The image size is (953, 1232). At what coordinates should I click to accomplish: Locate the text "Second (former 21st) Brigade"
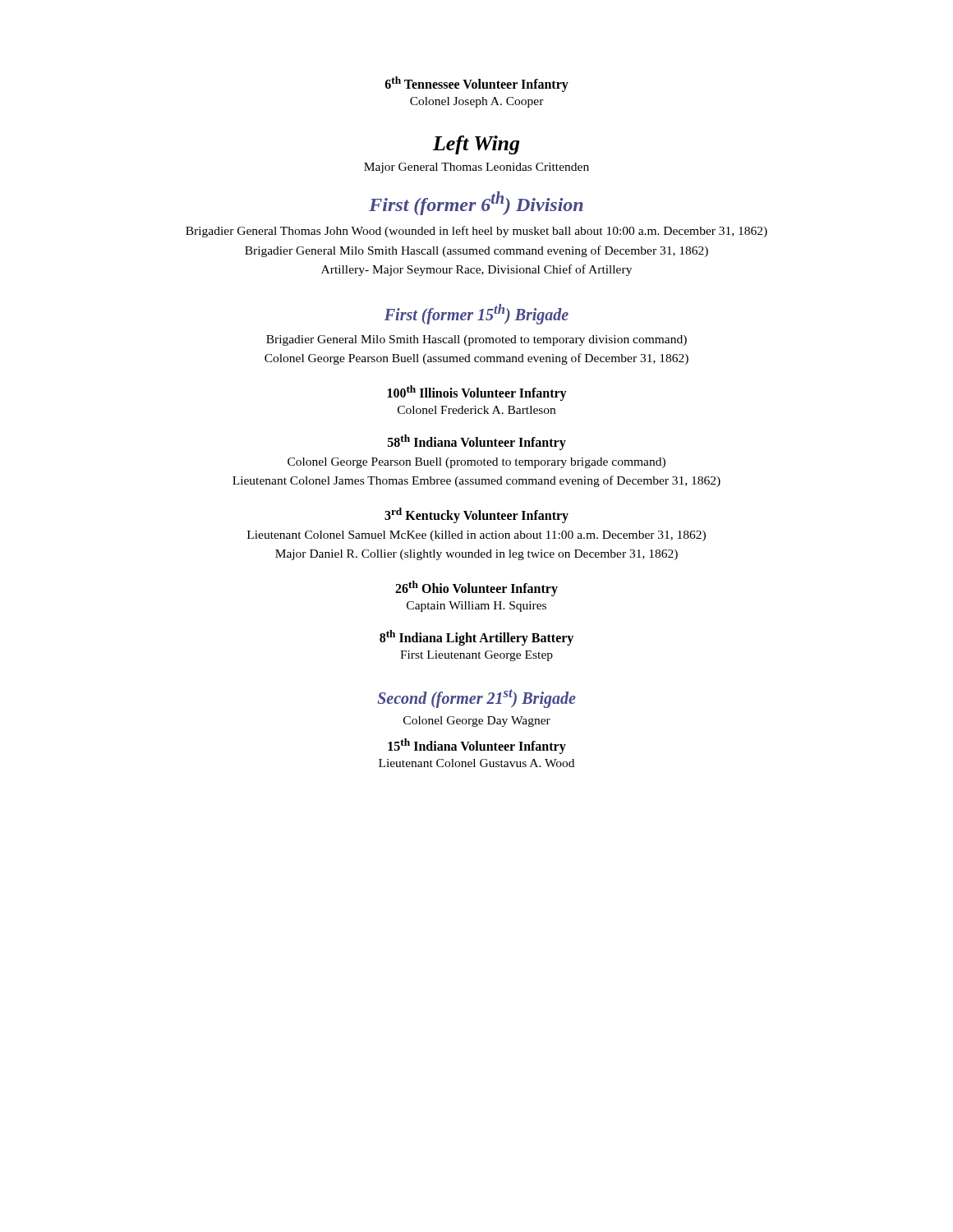(x=476, y=696)
